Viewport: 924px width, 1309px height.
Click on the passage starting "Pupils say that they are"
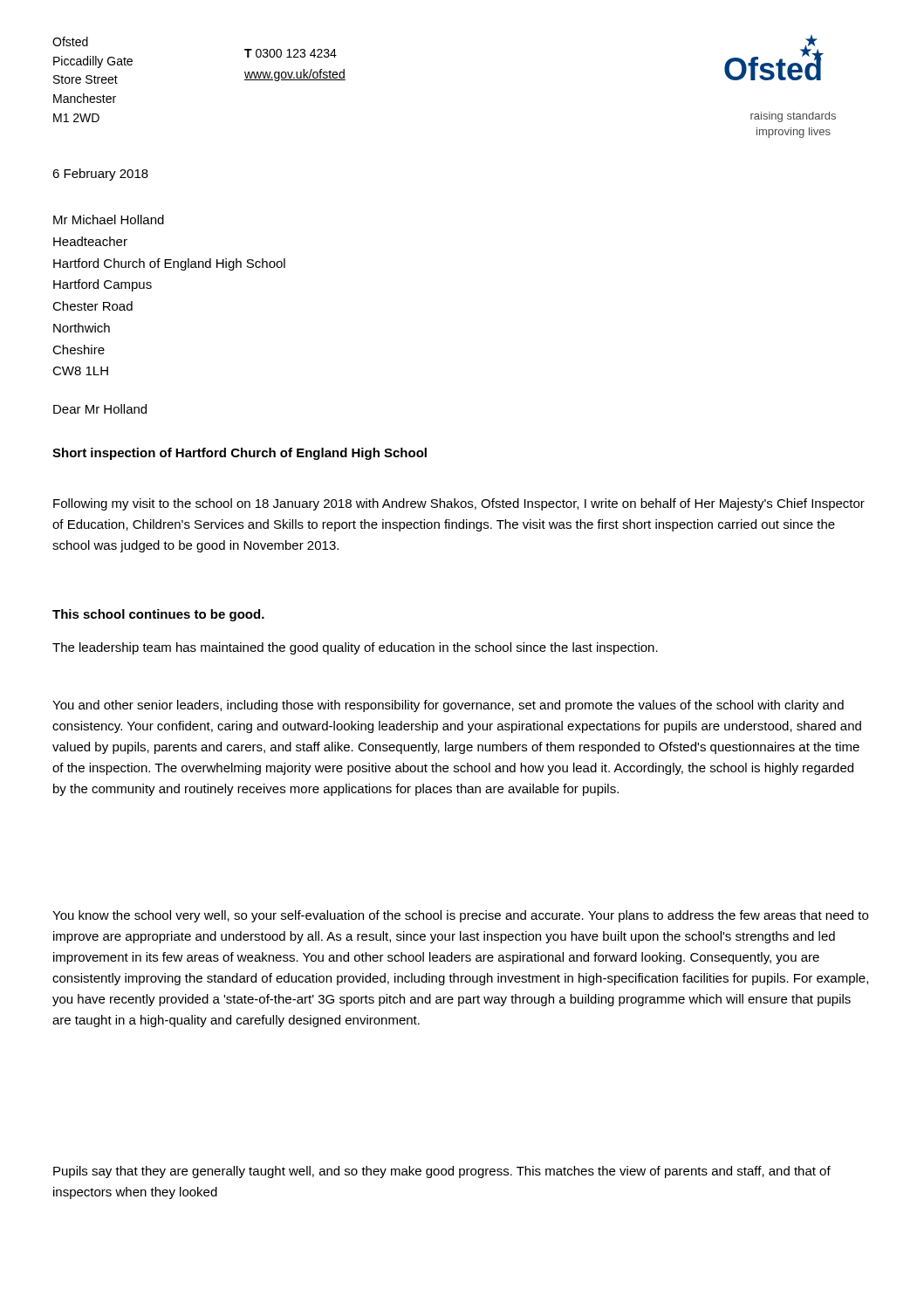pos(441,1181)
